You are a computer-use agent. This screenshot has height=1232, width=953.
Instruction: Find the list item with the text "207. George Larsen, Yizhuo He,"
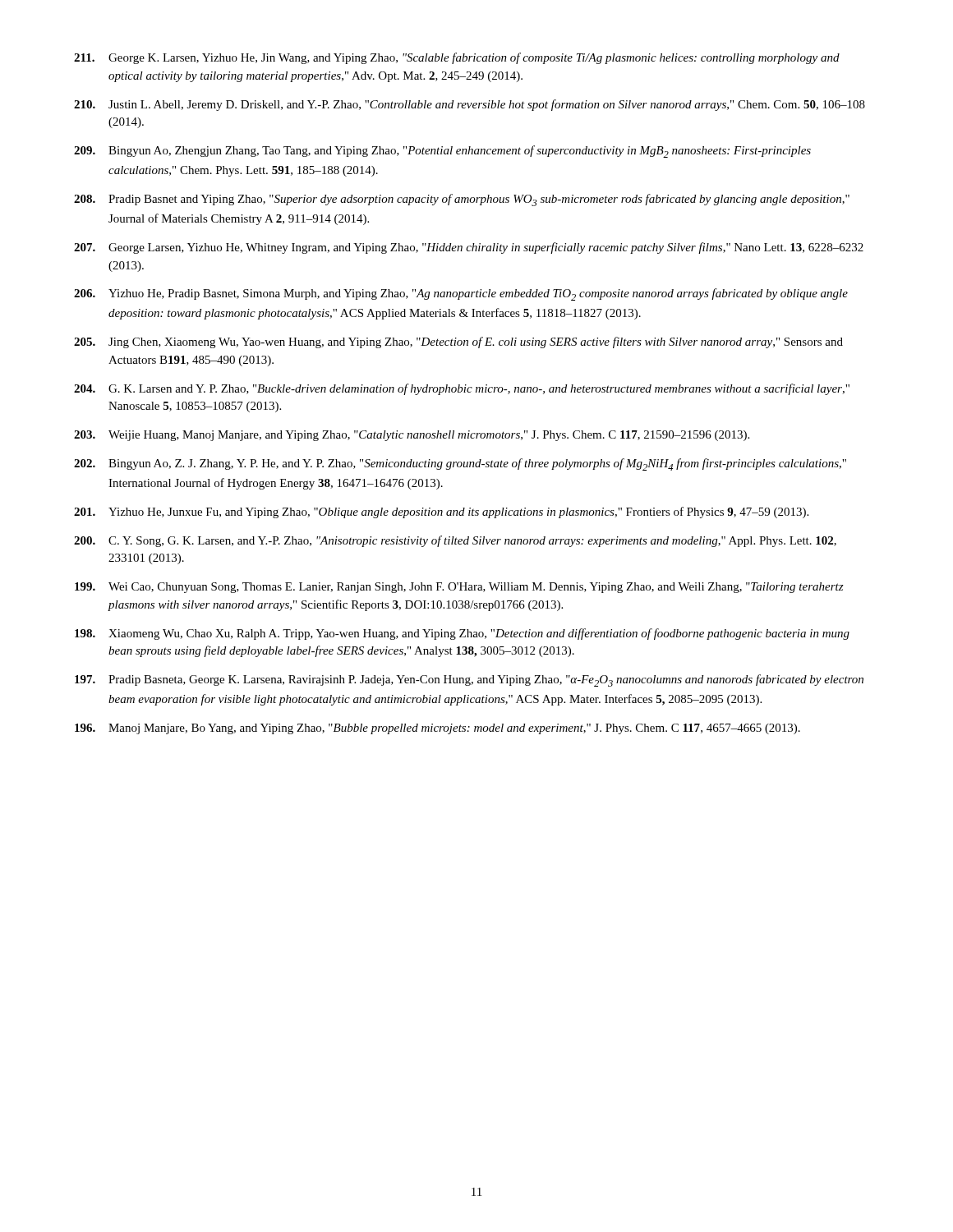coord(472,257)
